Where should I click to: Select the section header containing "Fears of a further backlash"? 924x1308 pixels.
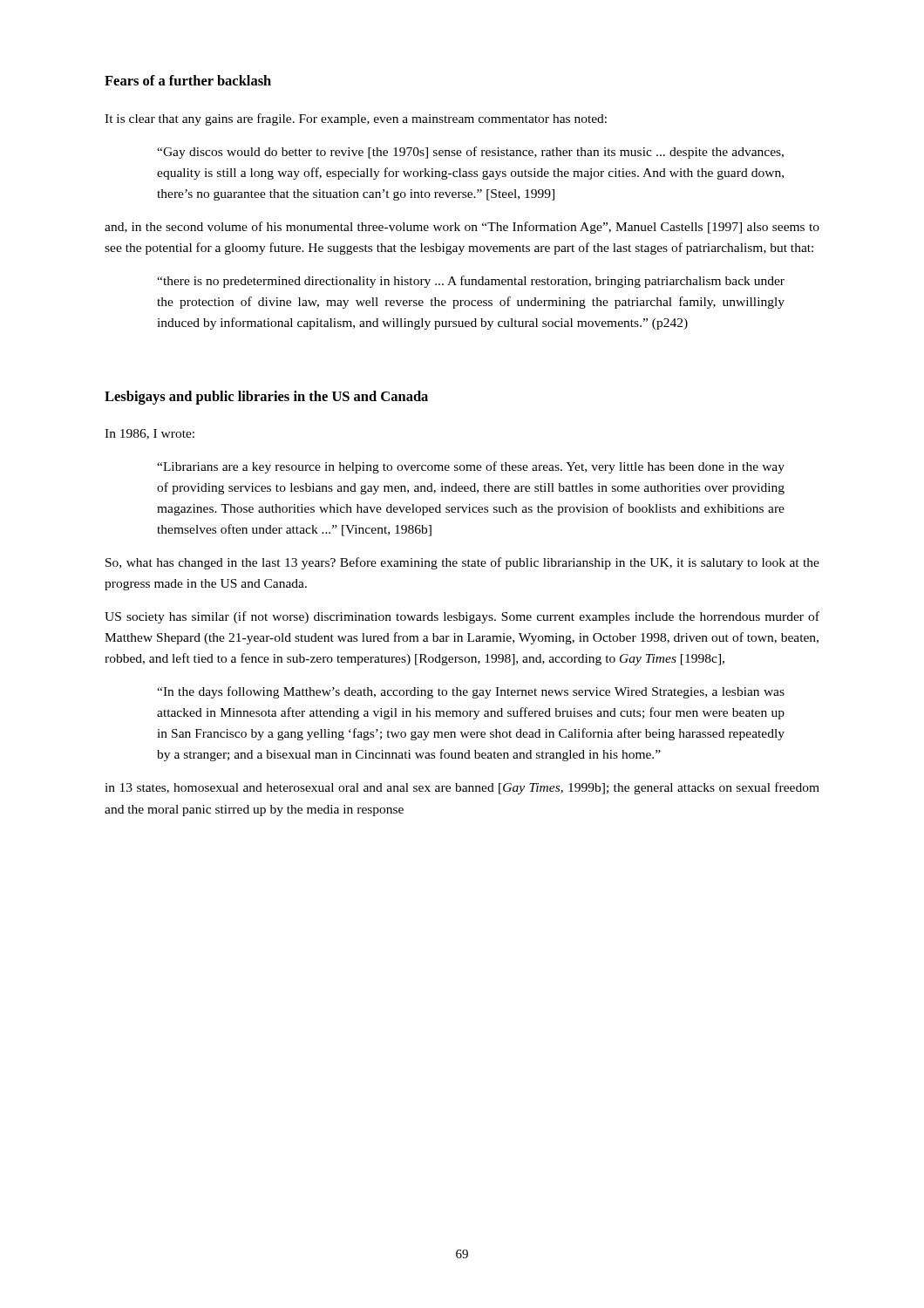[x=188, y=81]
